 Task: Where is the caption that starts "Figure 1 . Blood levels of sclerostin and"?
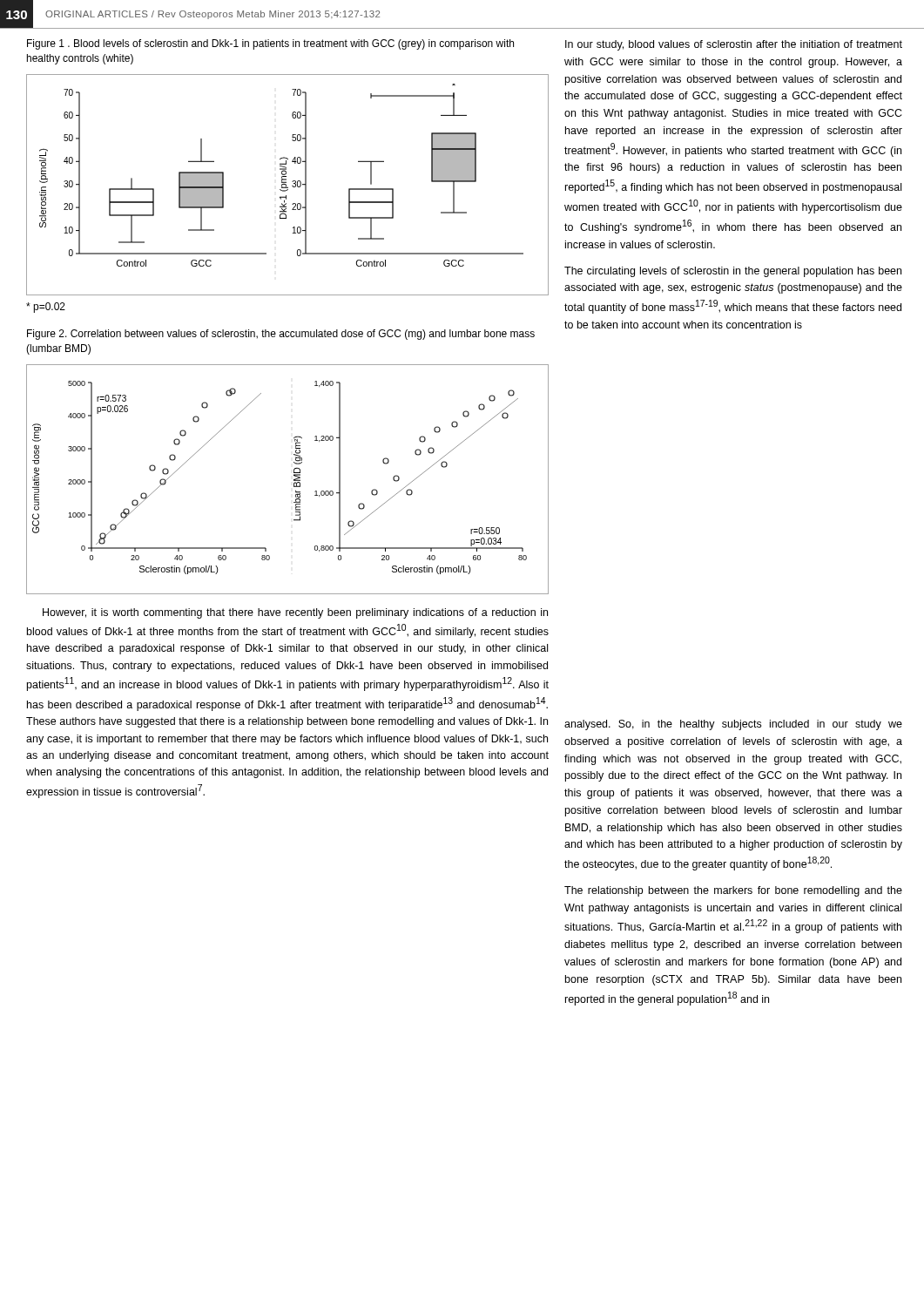pos(270,51)
